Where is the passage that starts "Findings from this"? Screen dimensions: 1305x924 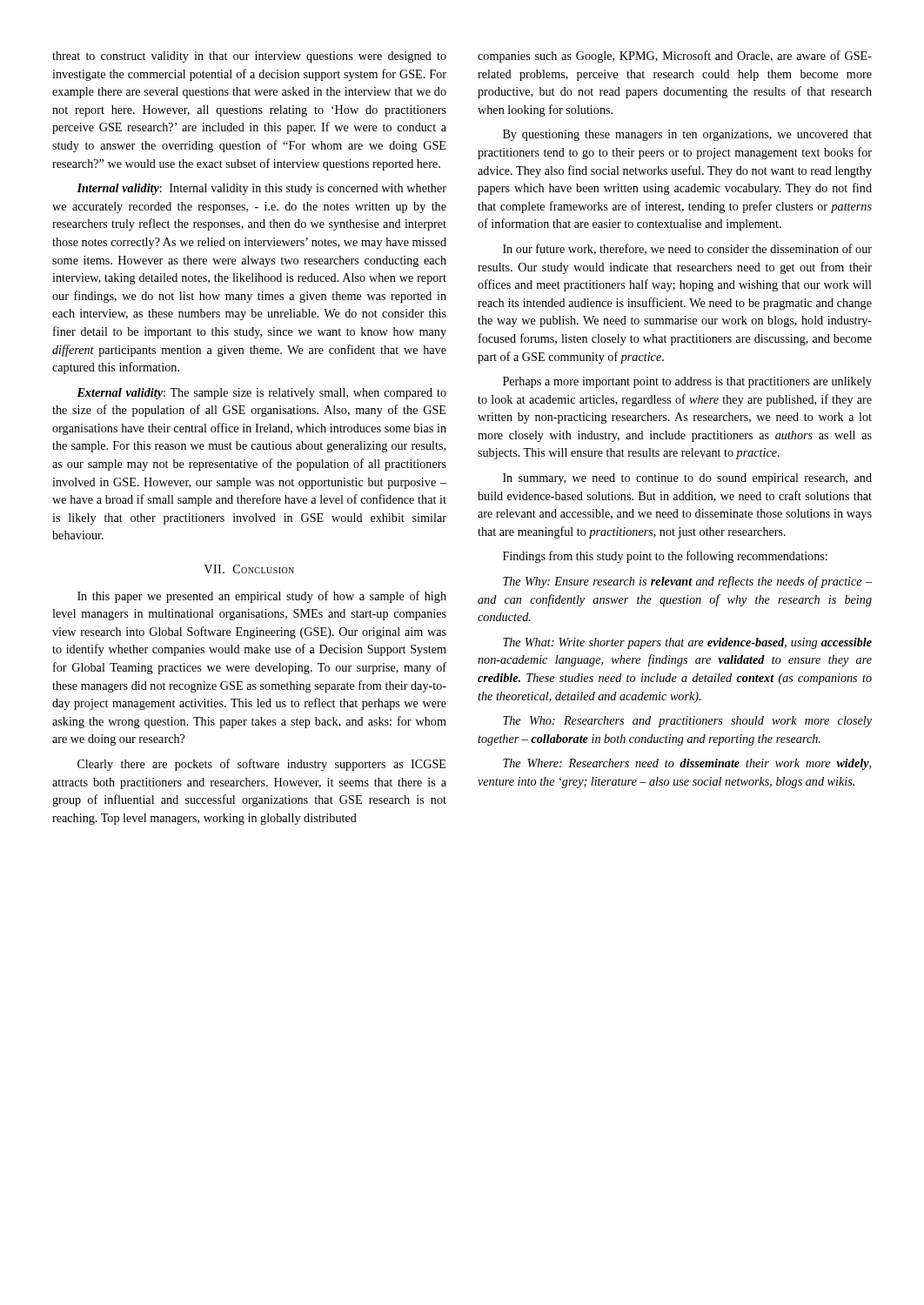[675, 557]
